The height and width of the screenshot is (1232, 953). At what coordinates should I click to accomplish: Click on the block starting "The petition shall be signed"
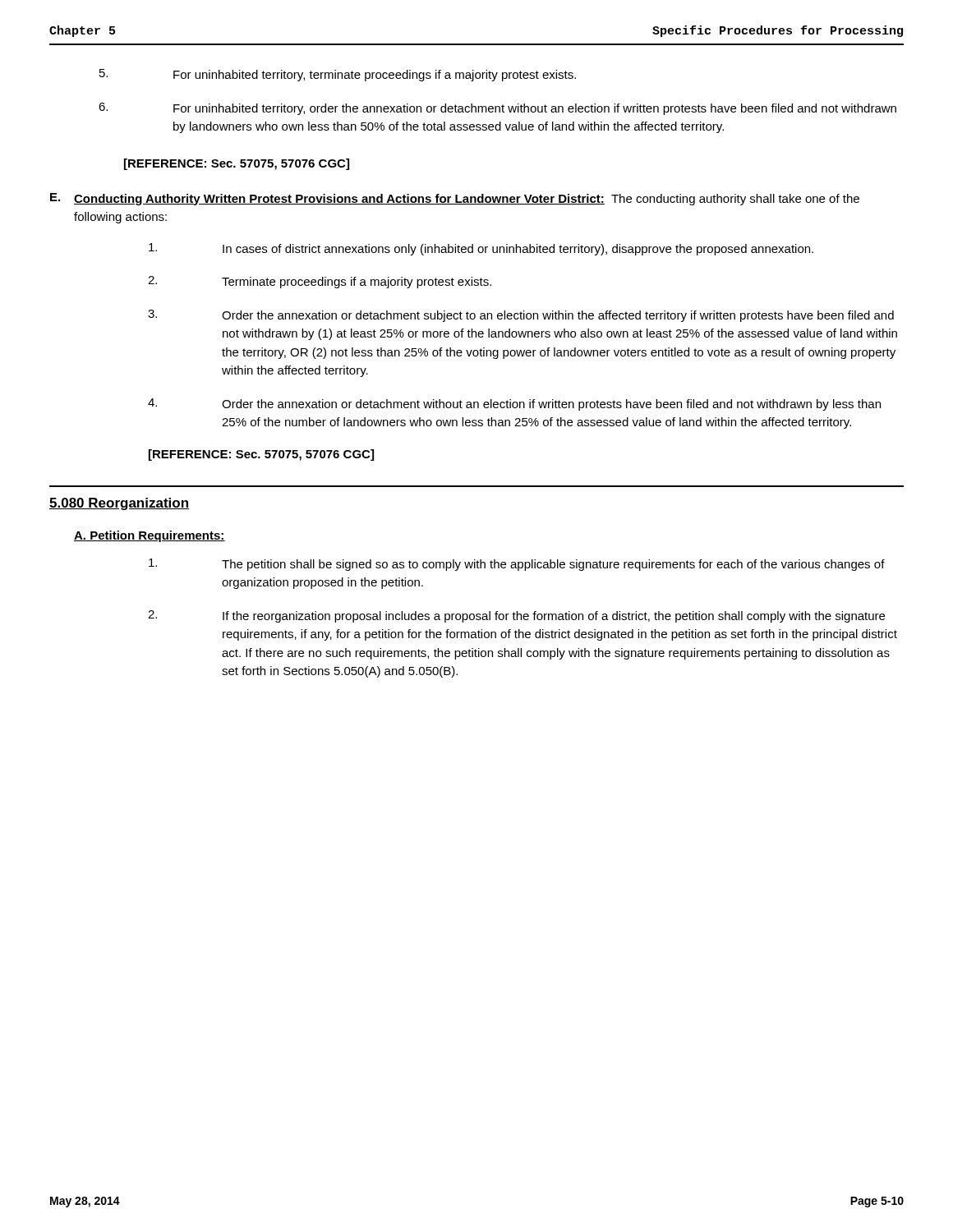(x=489, y=573)
